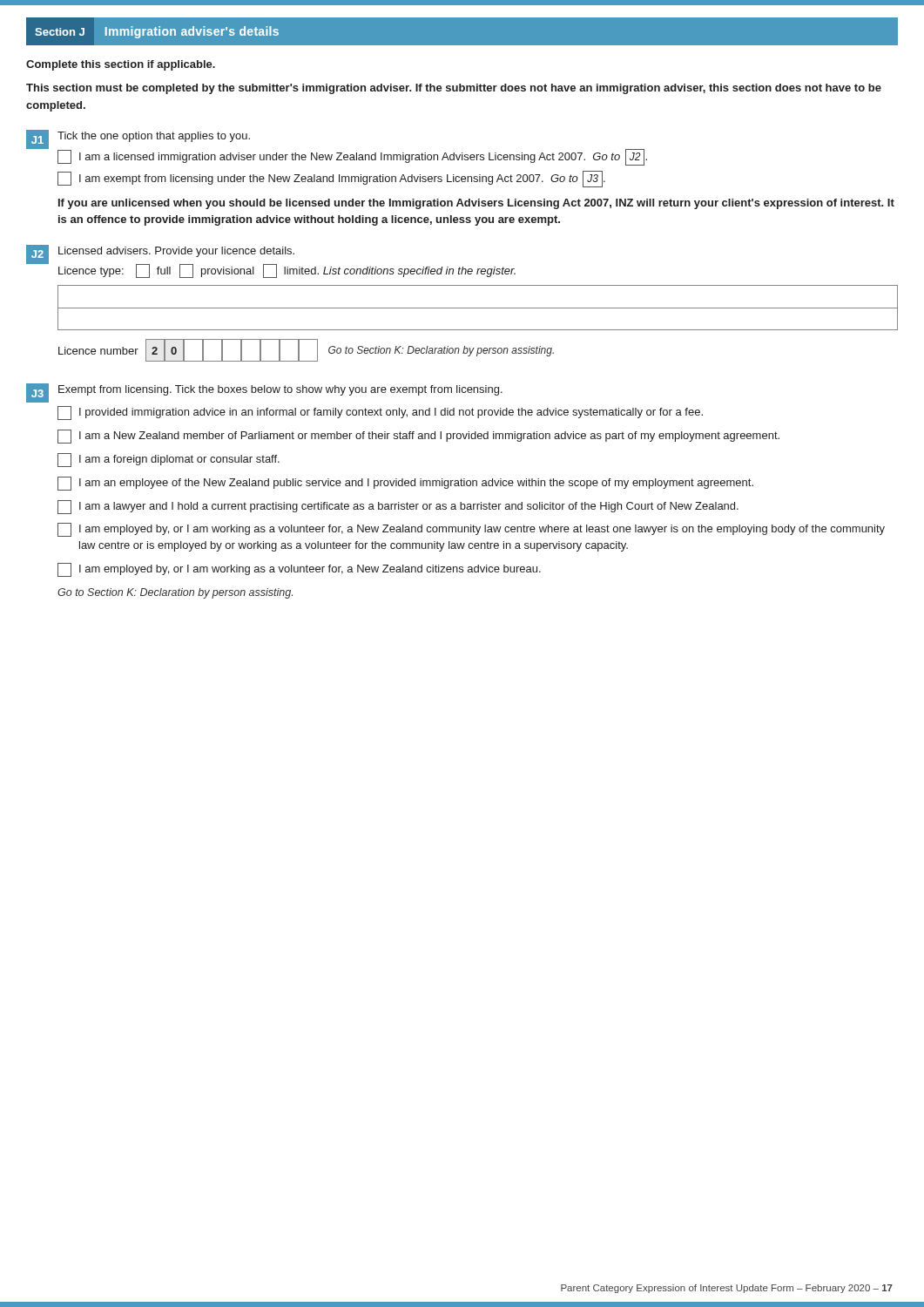
Task: Find the element starting "J2 Licensed advisers. Provide your licence details."
Action: [462, 307]
